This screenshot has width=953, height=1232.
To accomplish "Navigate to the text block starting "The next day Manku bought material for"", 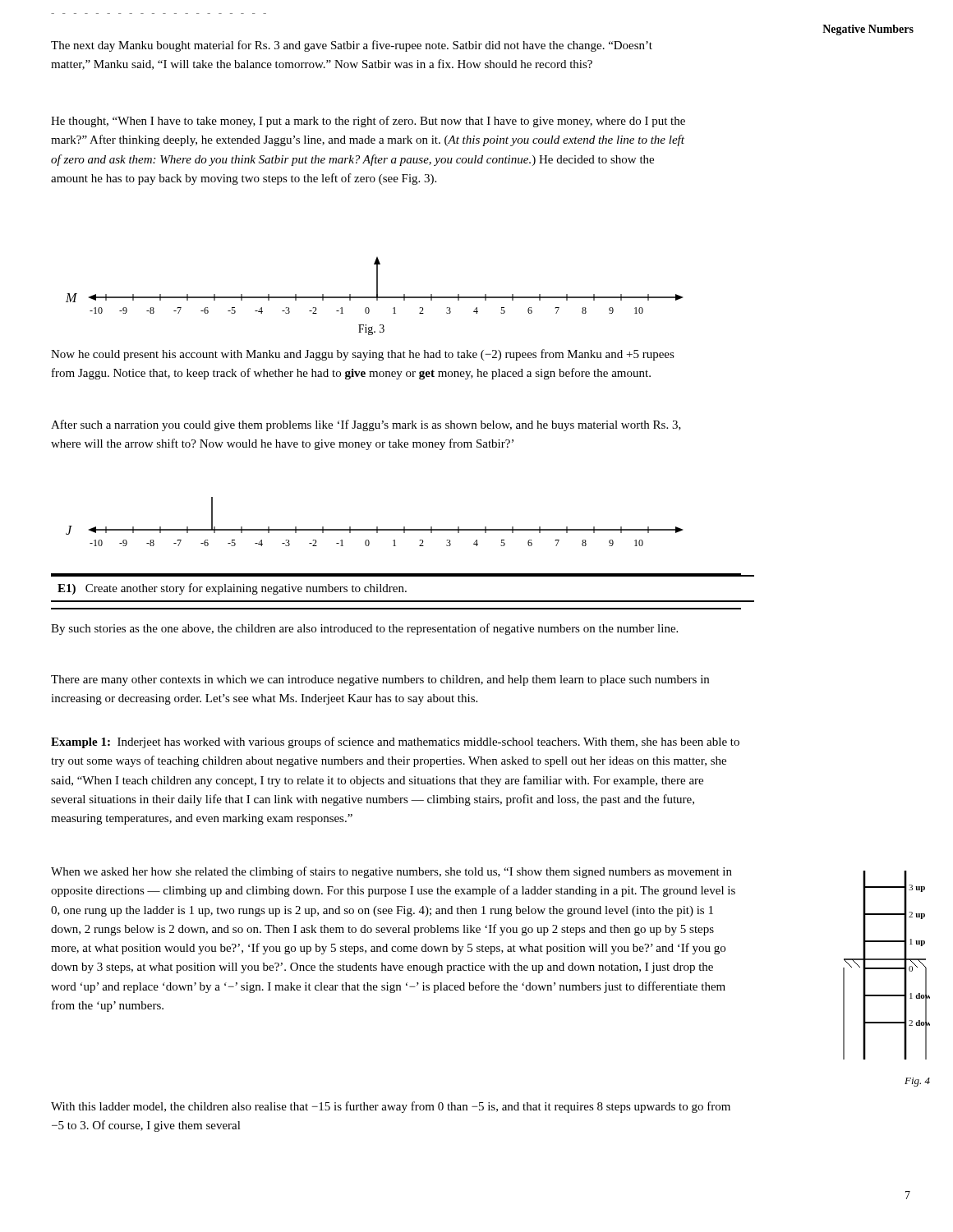I will click(x=352, y=55).
